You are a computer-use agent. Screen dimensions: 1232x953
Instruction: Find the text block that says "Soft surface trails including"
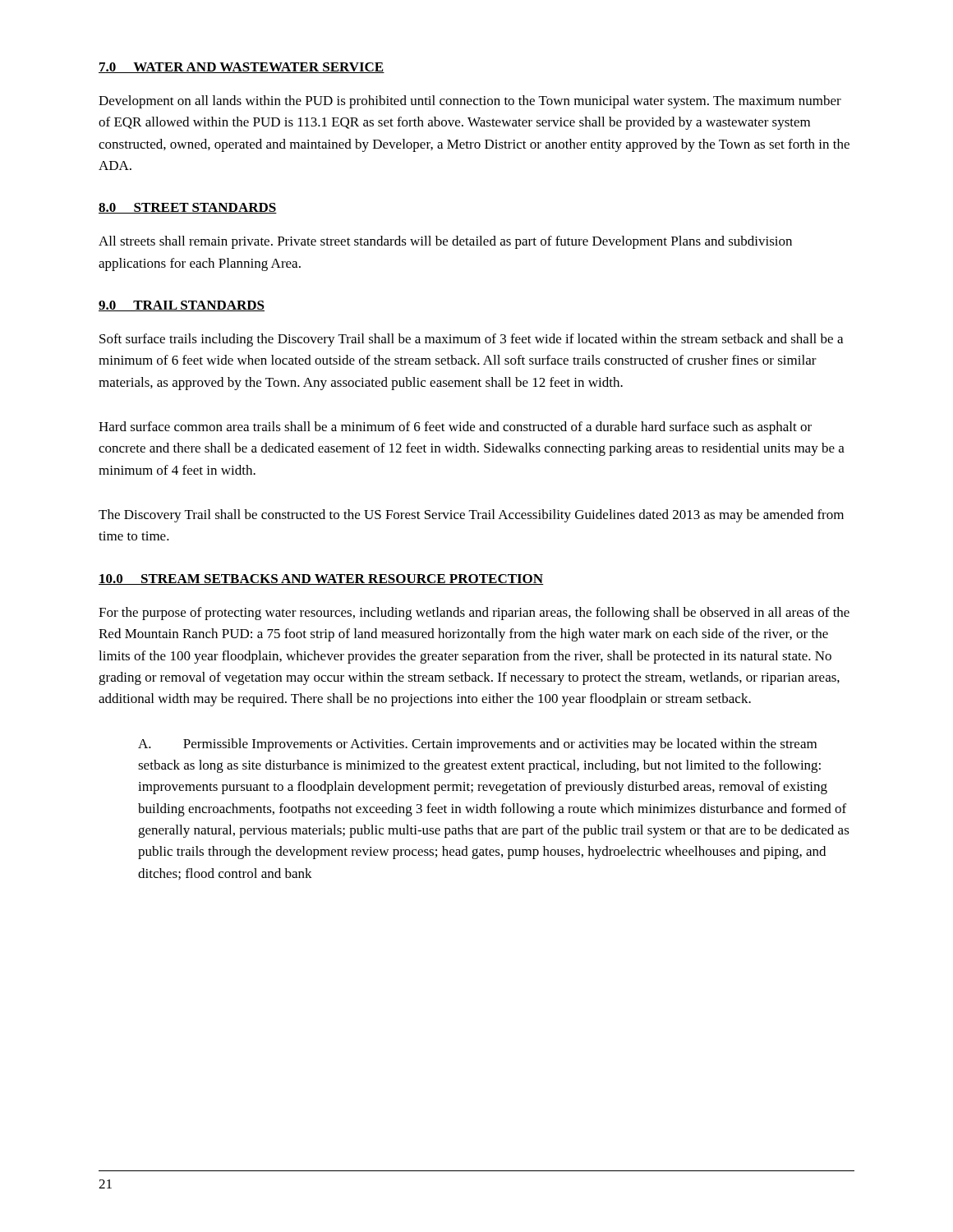(x=476, y=361)
